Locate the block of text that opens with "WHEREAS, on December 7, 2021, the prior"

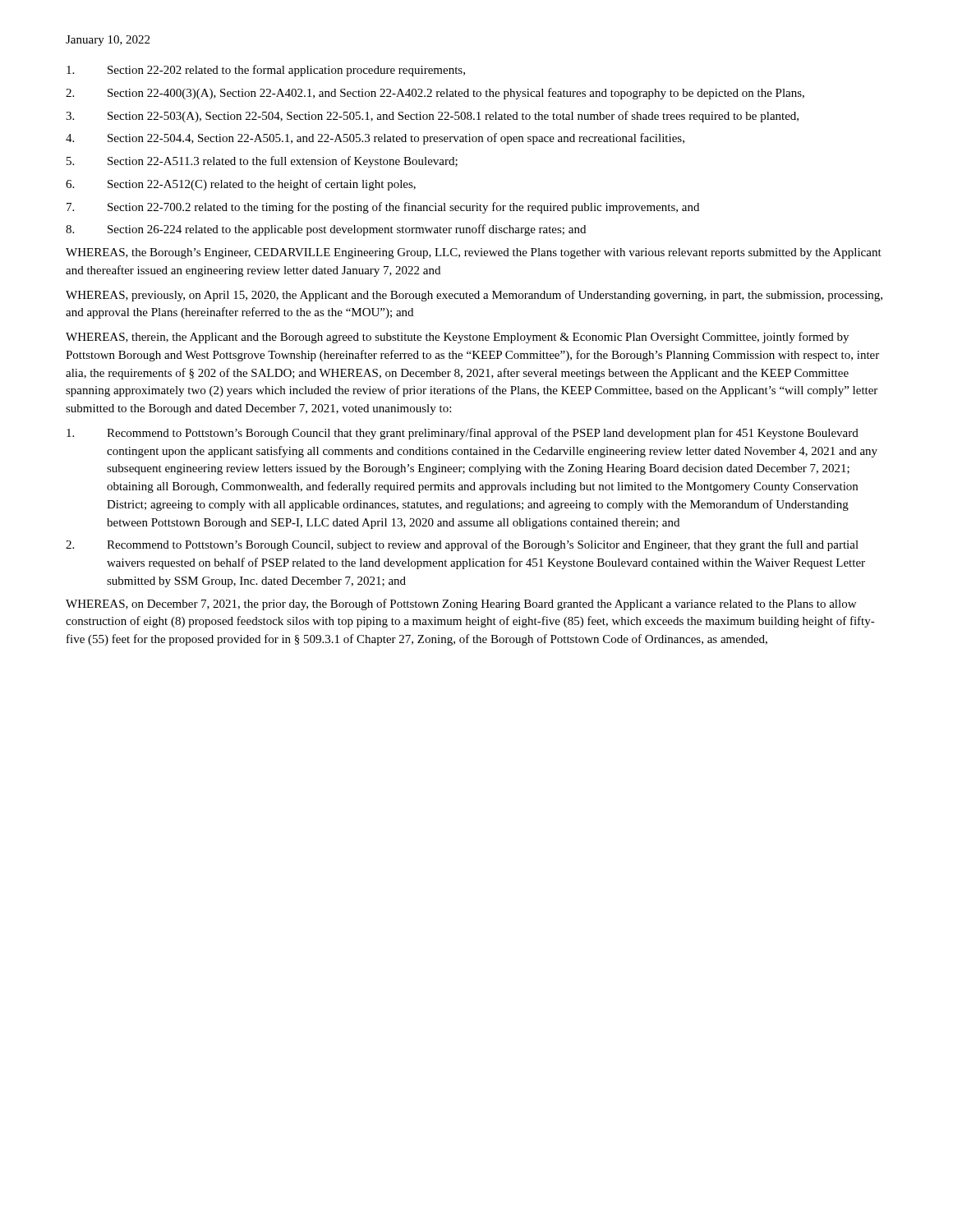click(x=470, y=621)
